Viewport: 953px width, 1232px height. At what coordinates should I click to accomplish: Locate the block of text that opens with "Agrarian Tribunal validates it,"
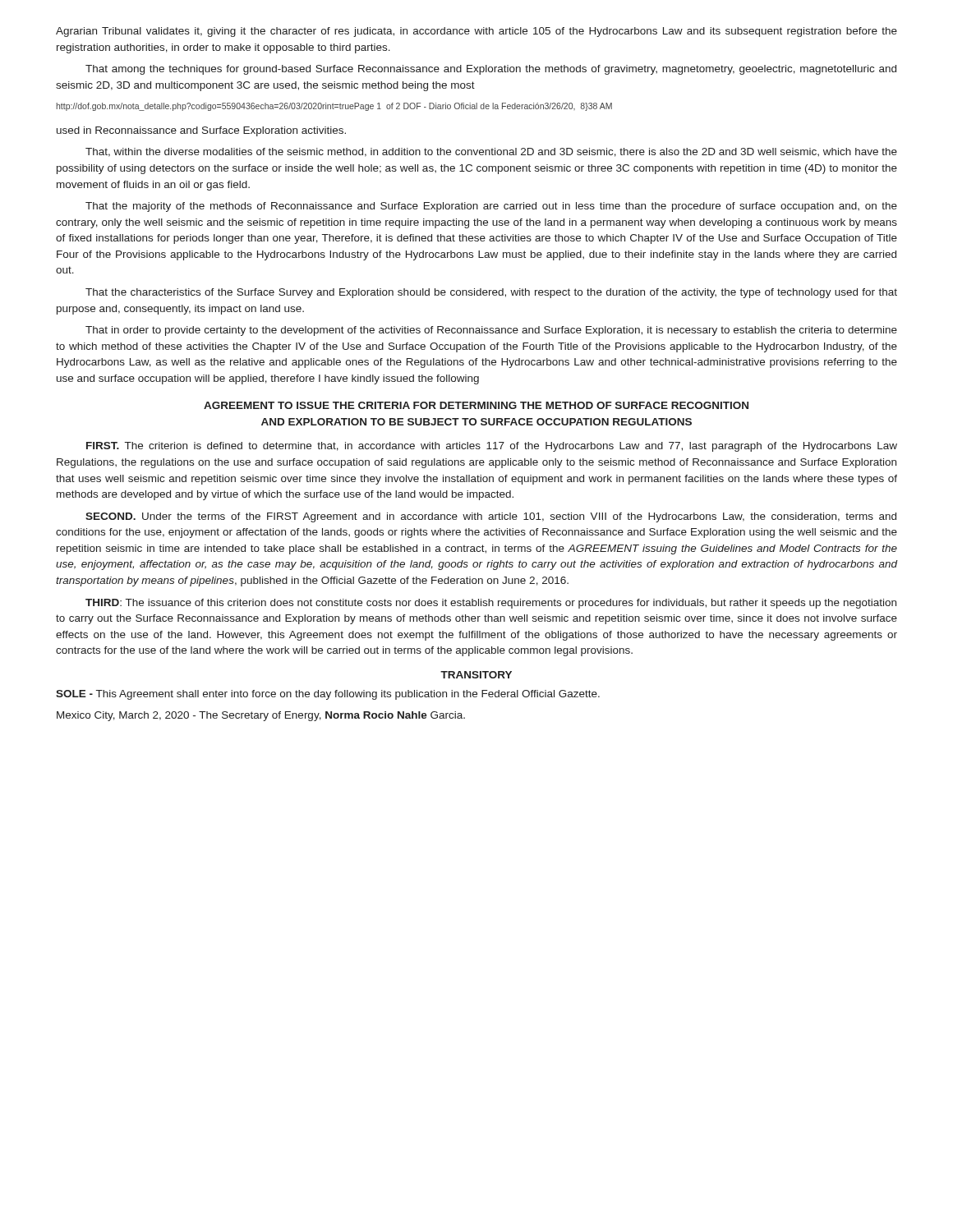(476, 39)
